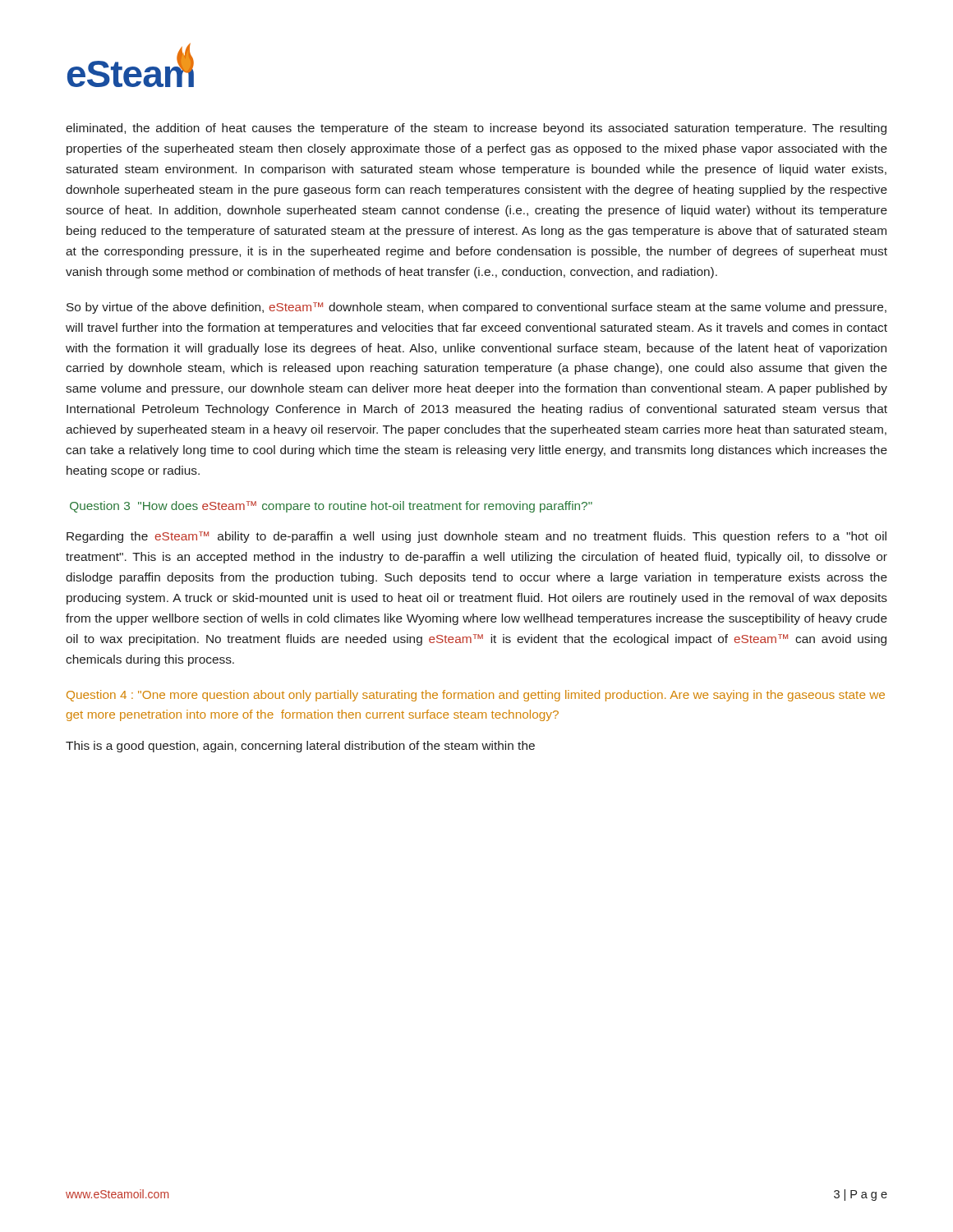Viewport: 953px width, 1232px height.
Task: Find the section header on this page that starts "Question 4 : "One more question about only"
Action: tap(476, 704)
